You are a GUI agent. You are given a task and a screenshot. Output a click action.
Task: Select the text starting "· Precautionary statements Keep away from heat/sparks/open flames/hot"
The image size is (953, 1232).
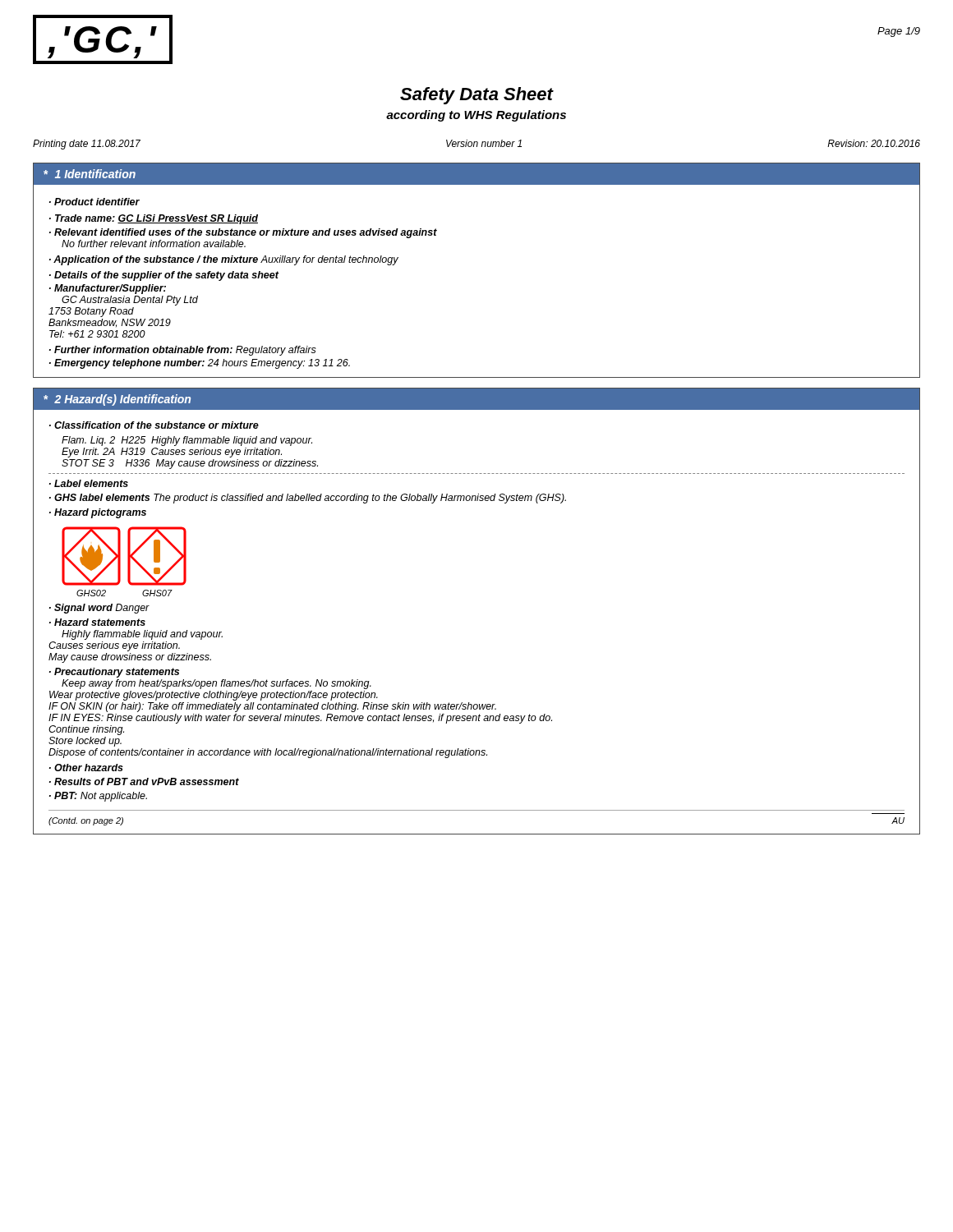pos(301,712)
